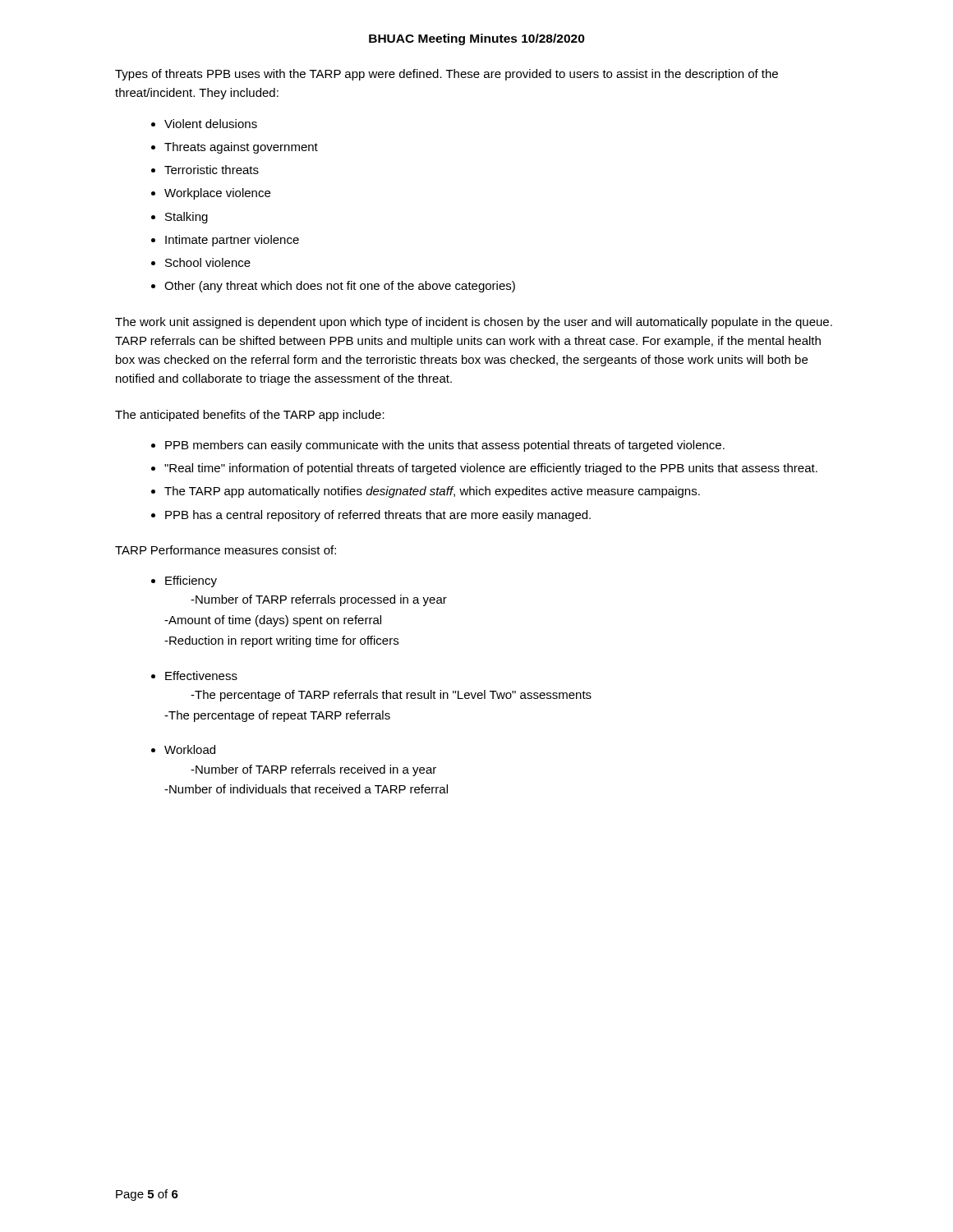Find the block on this page that starts "Other (any threat"
The image size is (953, 1232).
tap(340, 286)
